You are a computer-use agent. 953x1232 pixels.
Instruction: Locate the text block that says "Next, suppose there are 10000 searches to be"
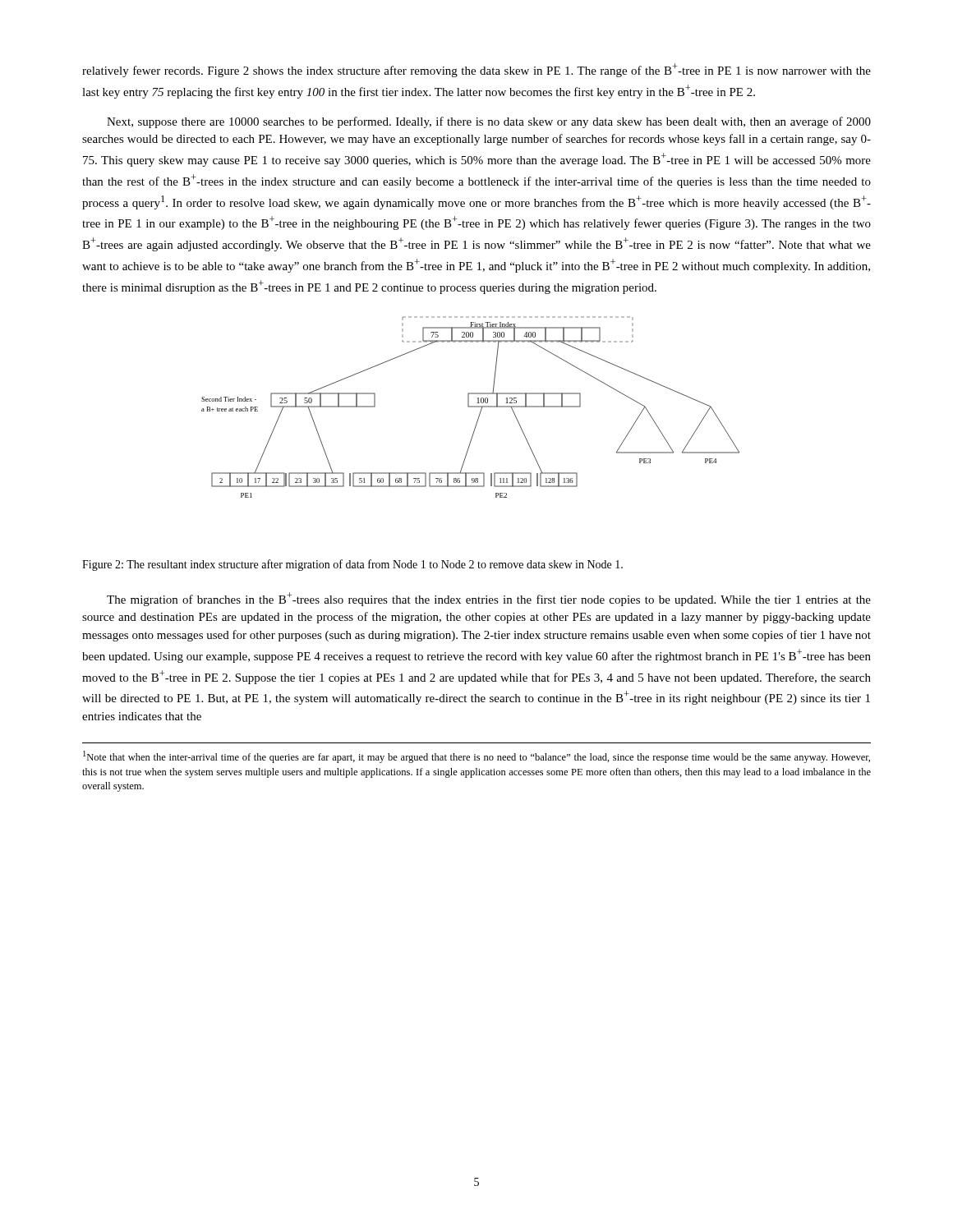pyautogui.click(x=476, y=204)
